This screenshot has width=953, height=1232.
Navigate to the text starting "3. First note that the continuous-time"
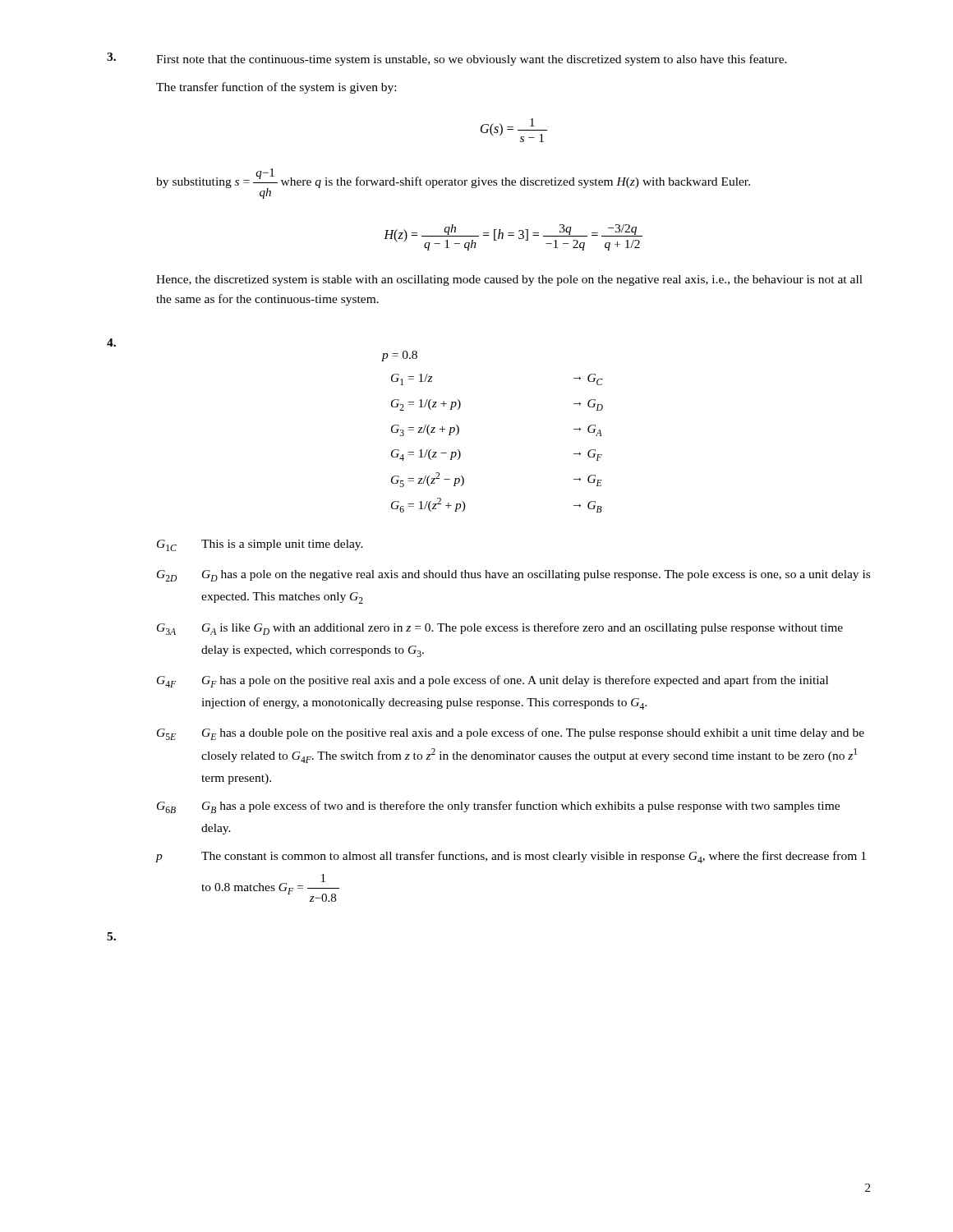(x=489, y=183)
